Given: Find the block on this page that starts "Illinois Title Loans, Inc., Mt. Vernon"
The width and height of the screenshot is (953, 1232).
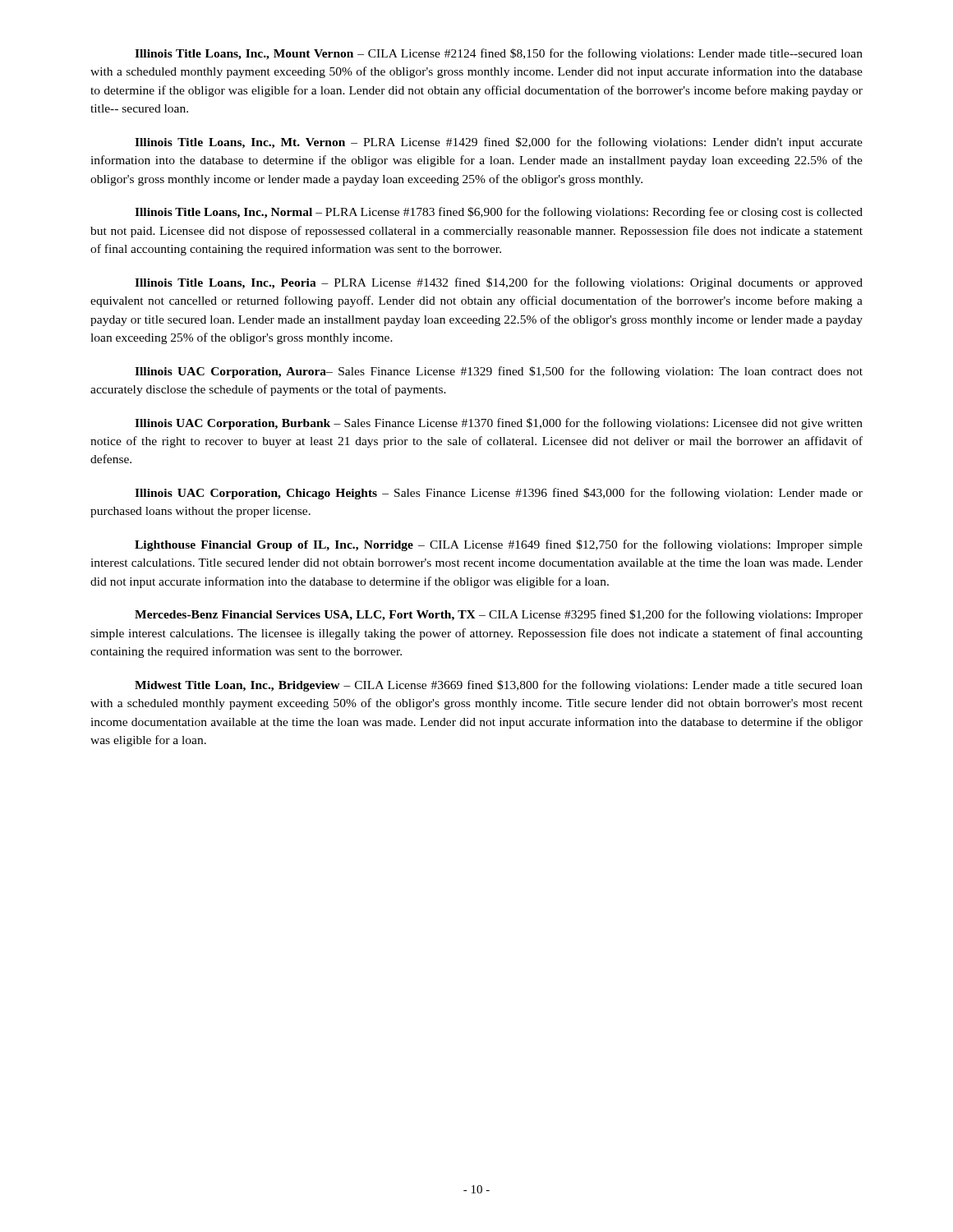Looking at the screenshot, I should point(476,161).
